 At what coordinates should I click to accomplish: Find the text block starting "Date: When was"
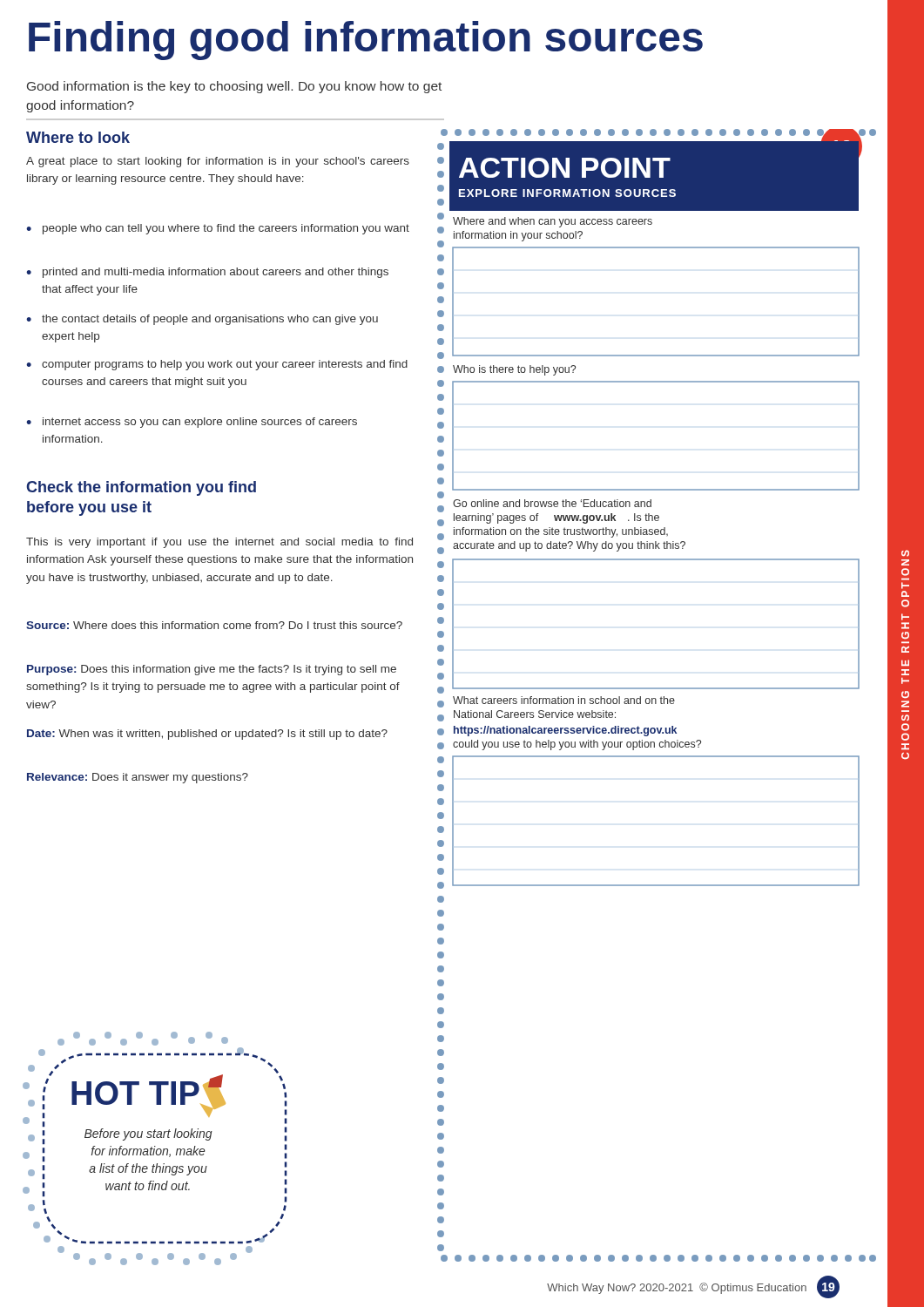click(x=220, y=734)
